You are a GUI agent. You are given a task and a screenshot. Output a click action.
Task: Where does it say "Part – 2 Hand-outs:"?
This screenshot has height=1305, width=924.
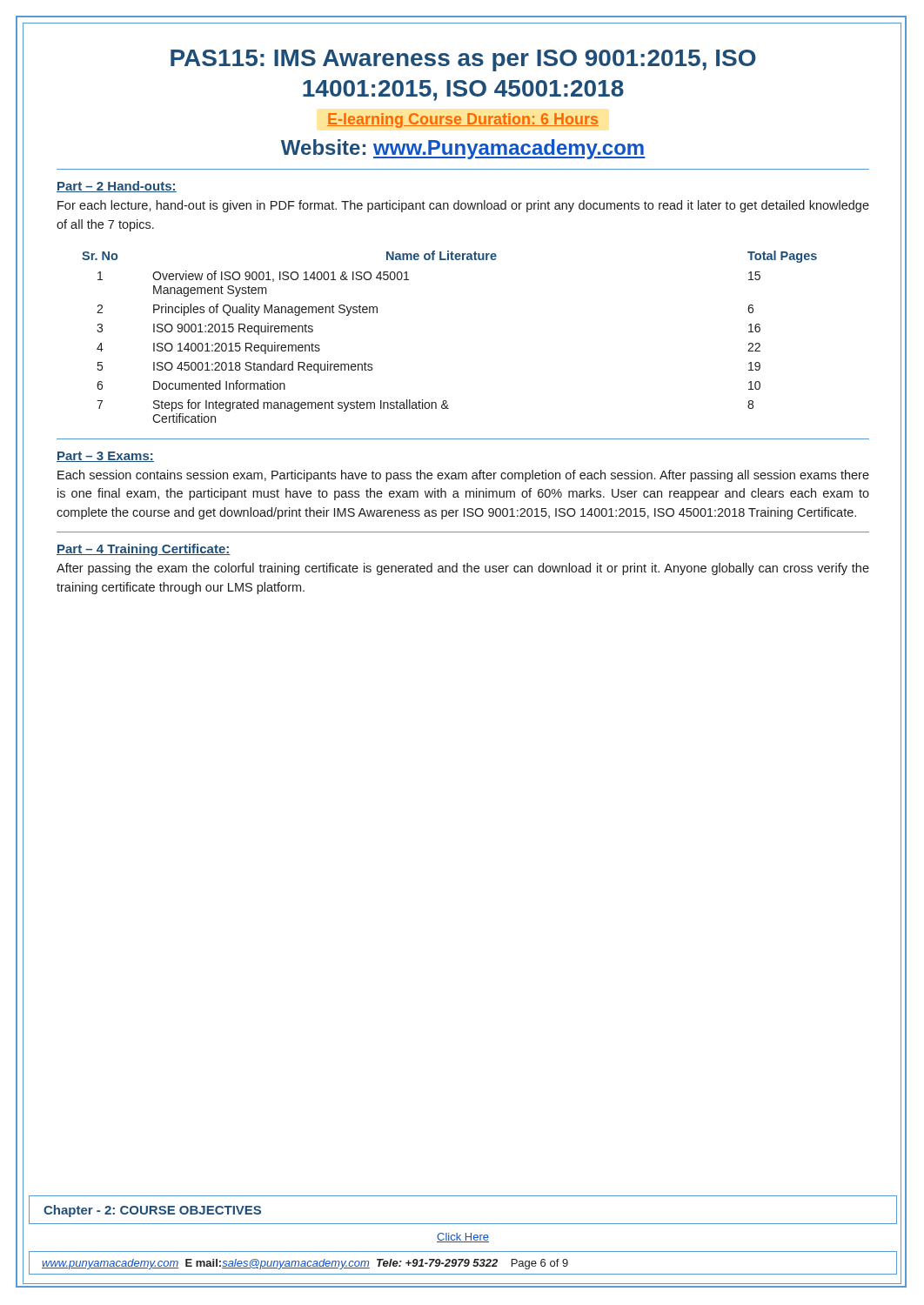pyautogui.click(x=116, y=186)
